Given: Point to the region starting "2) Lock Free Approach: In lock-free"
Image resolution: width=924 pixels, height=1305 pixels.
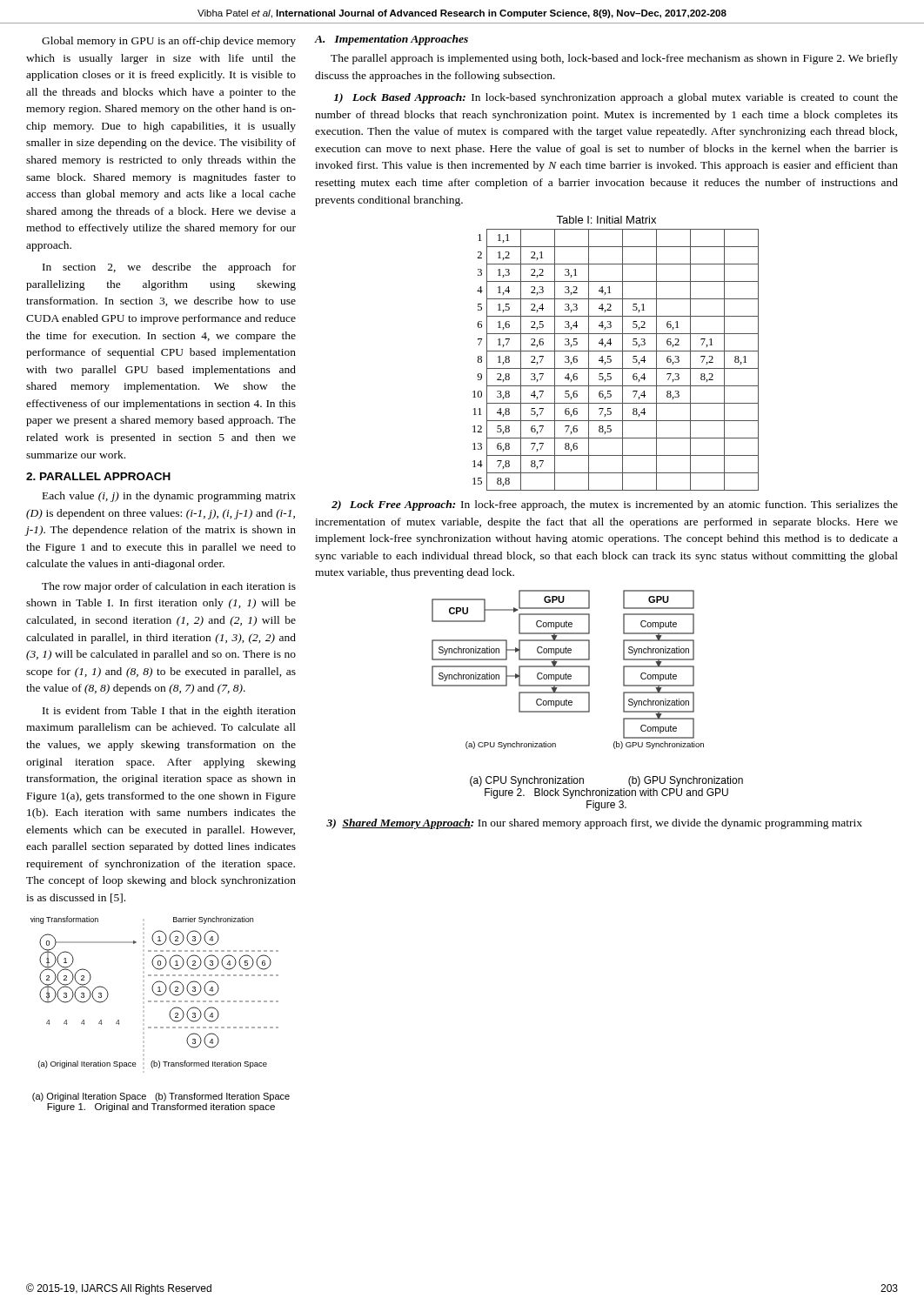Looking at the screenshot, I should (606, 538).
